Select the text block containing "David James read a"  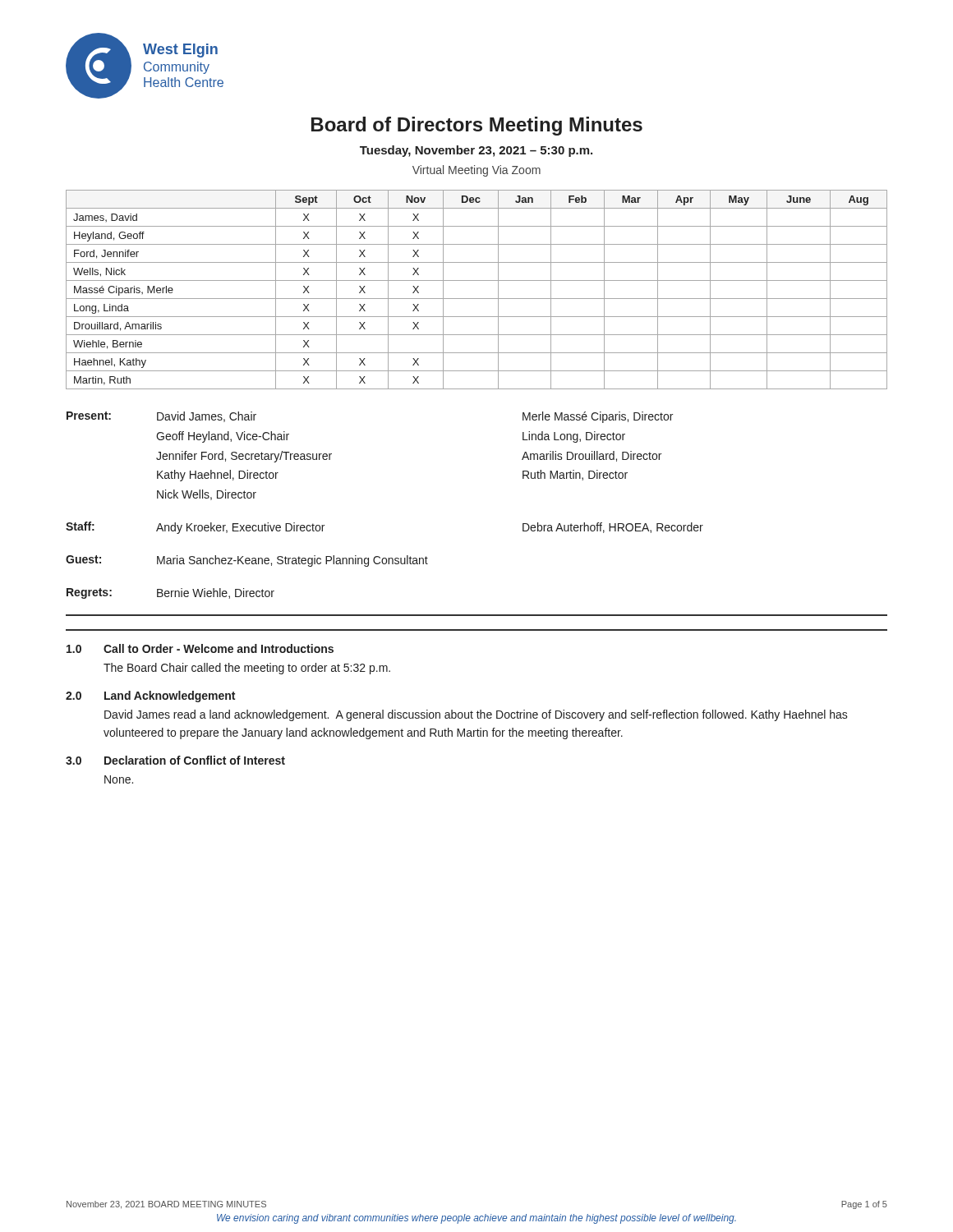pyautogui.click(x=476, y=724)
